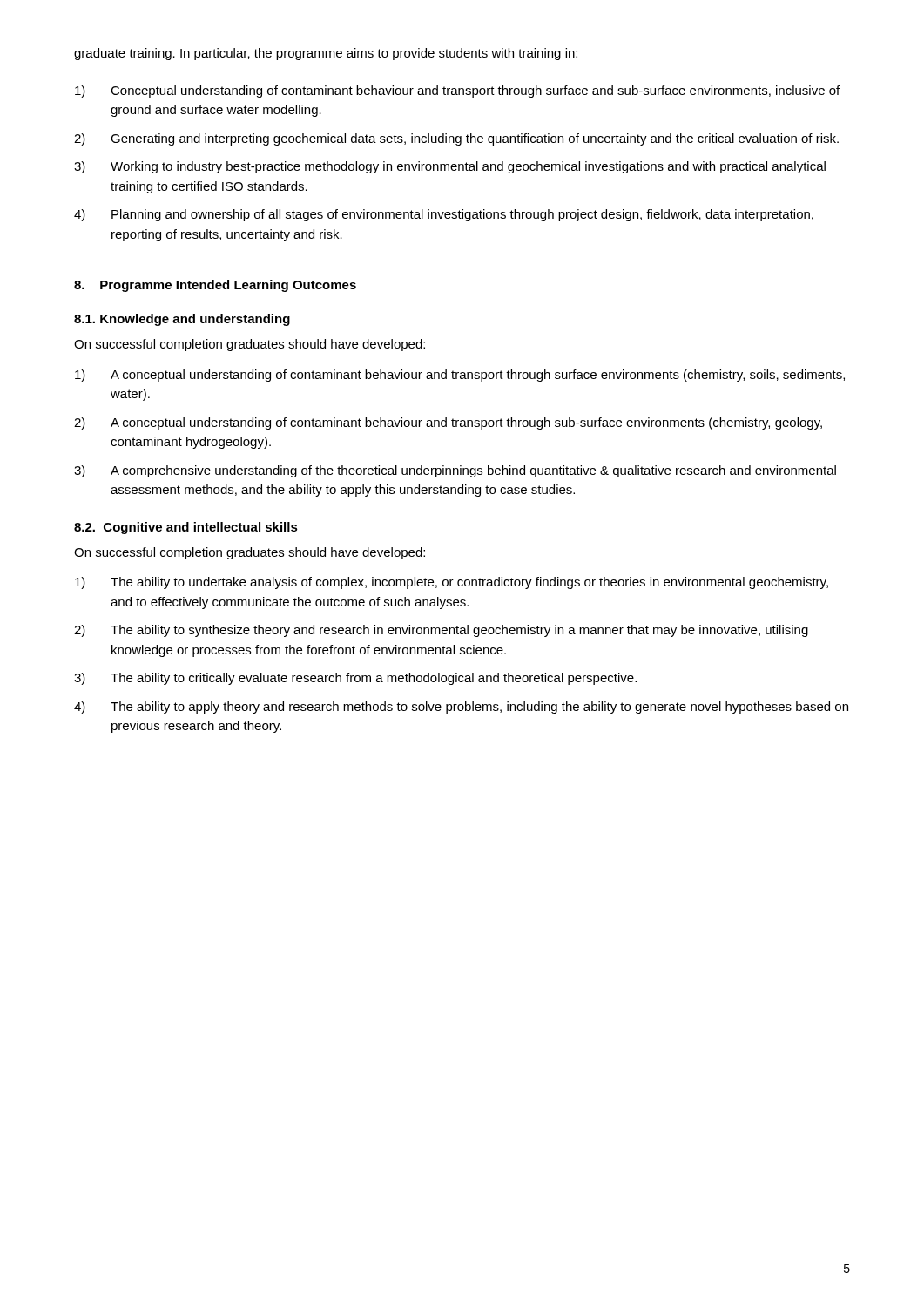The height and width of the screenshot is (1307, 924).
Task: Locate the block of text that opens with "2) The ability to synthesize"
Action: [x=462, y=640]
